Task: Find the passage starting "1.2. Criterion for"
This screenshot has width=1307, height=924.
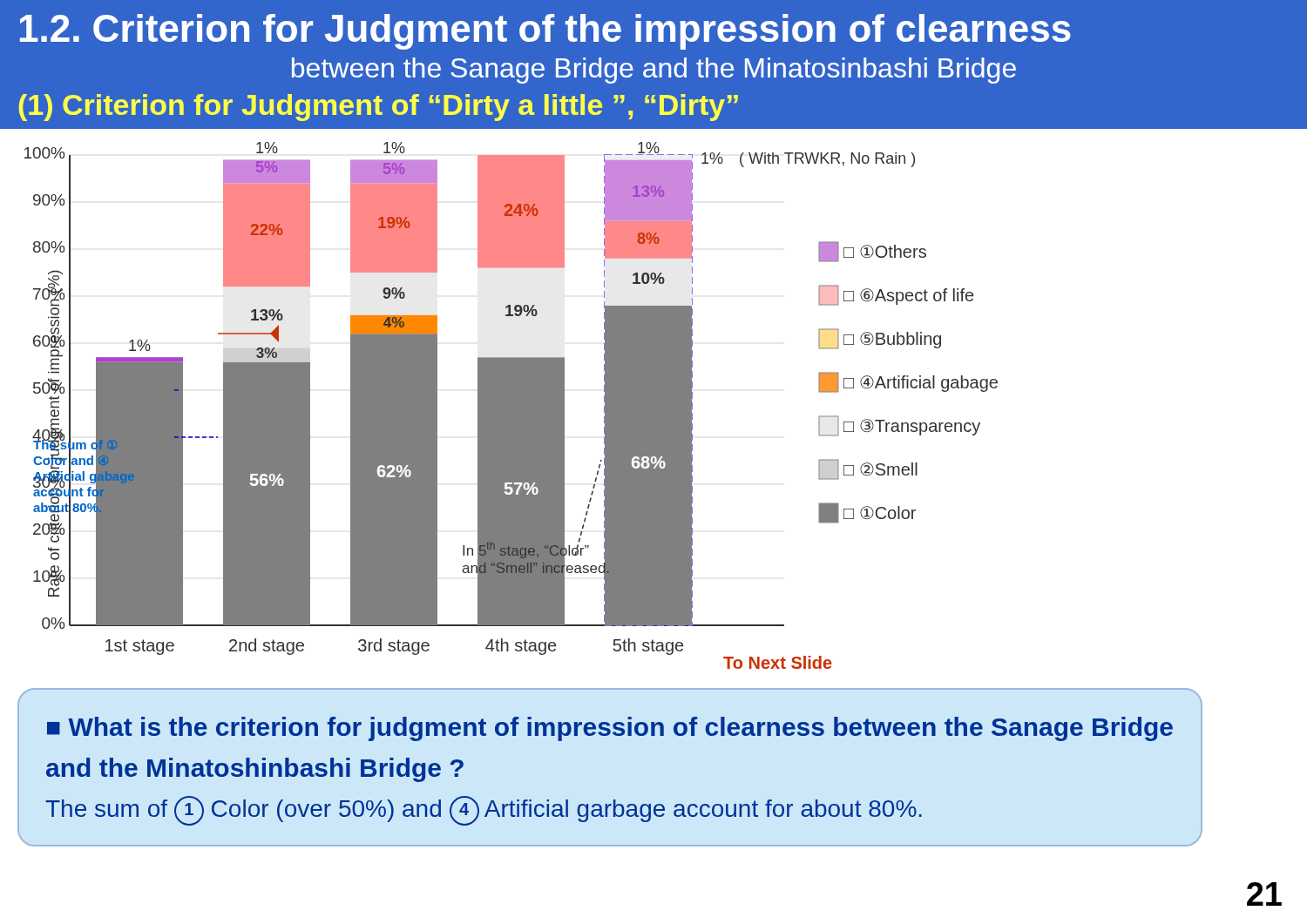Action: 654,68
